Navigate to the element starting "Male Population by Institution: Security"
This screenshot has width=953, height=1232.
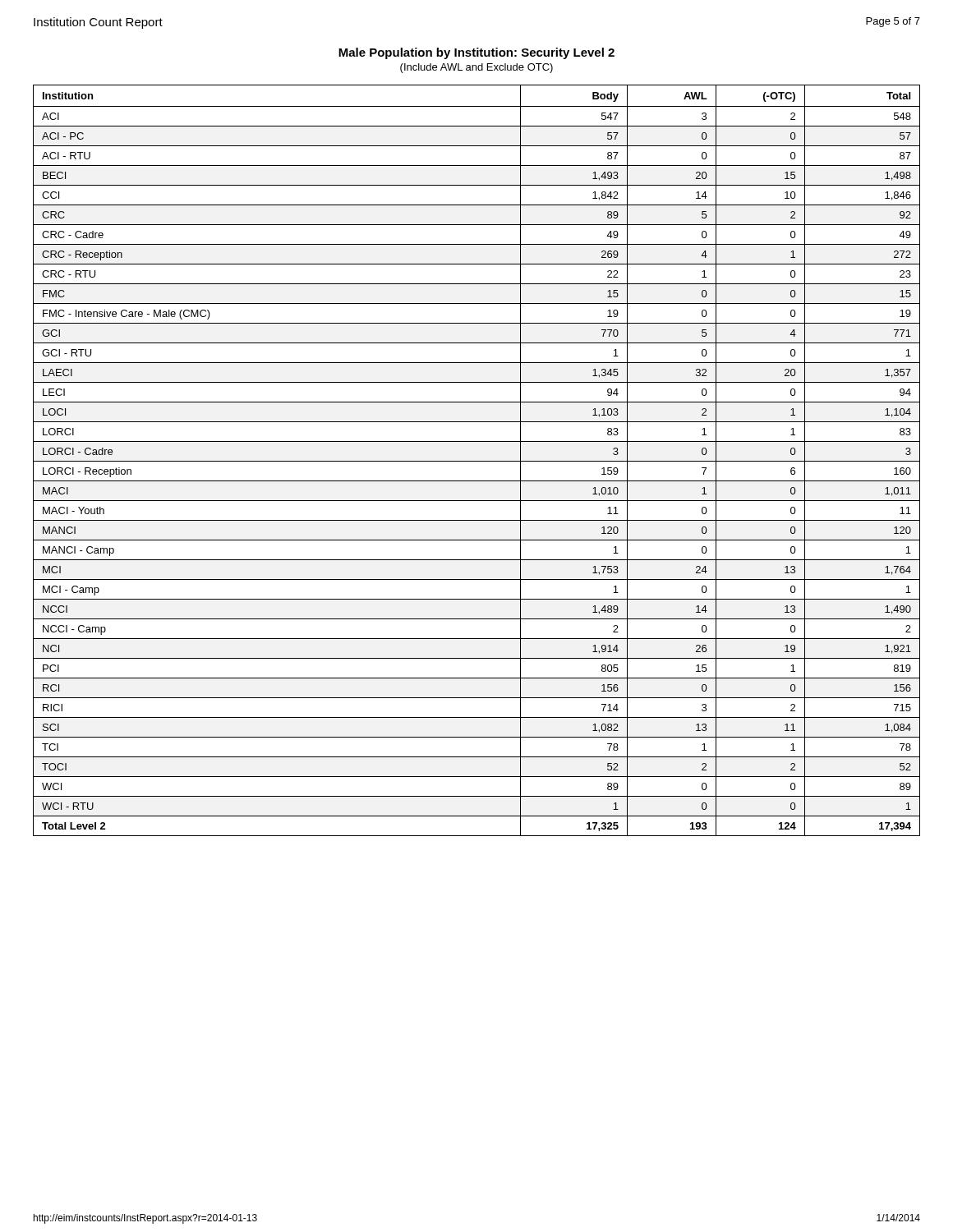click(x=476, y=52)
